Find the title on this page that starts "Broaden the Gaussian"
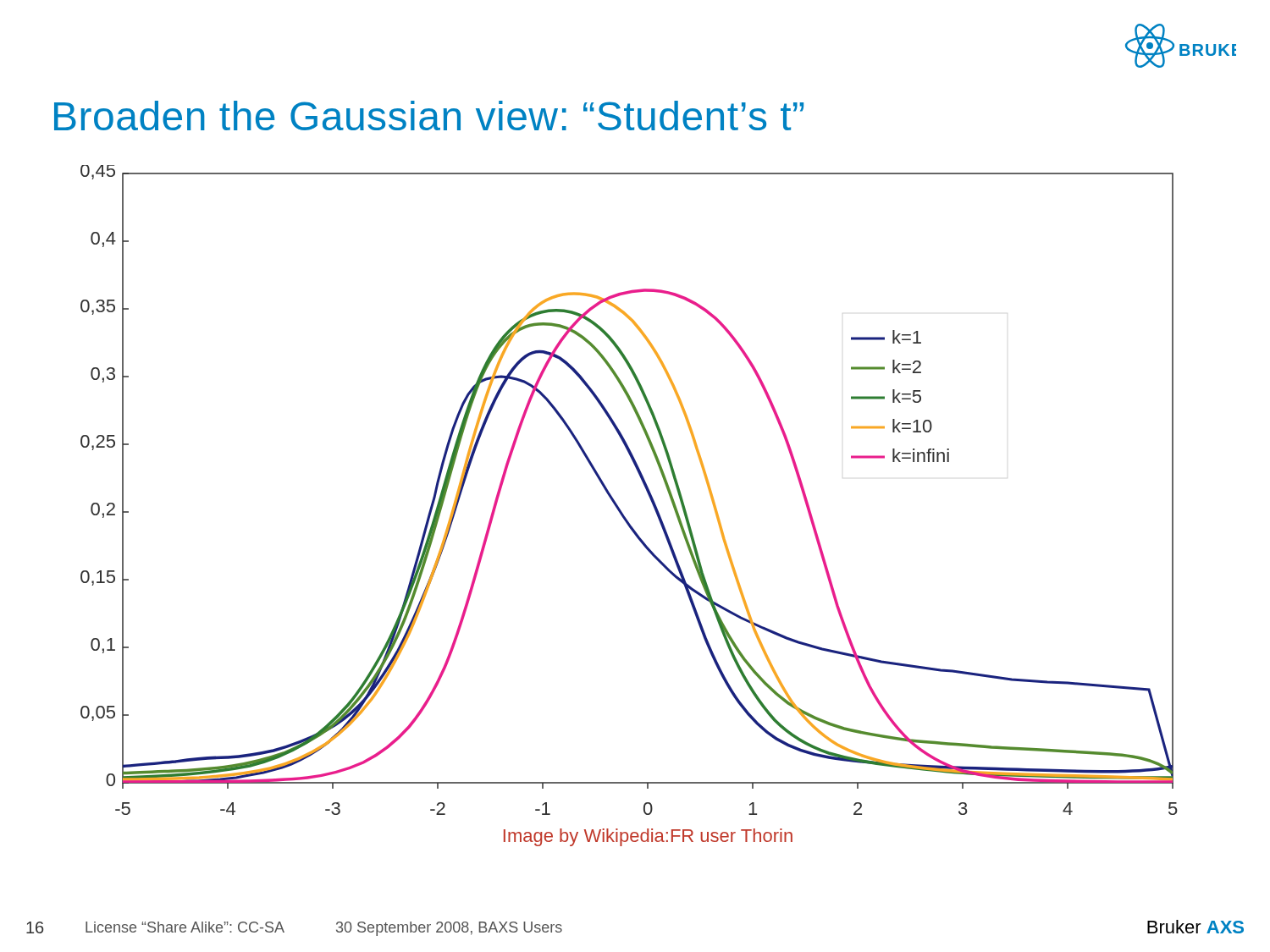Viewport: 1270px width, 952px height. (428, 116)
